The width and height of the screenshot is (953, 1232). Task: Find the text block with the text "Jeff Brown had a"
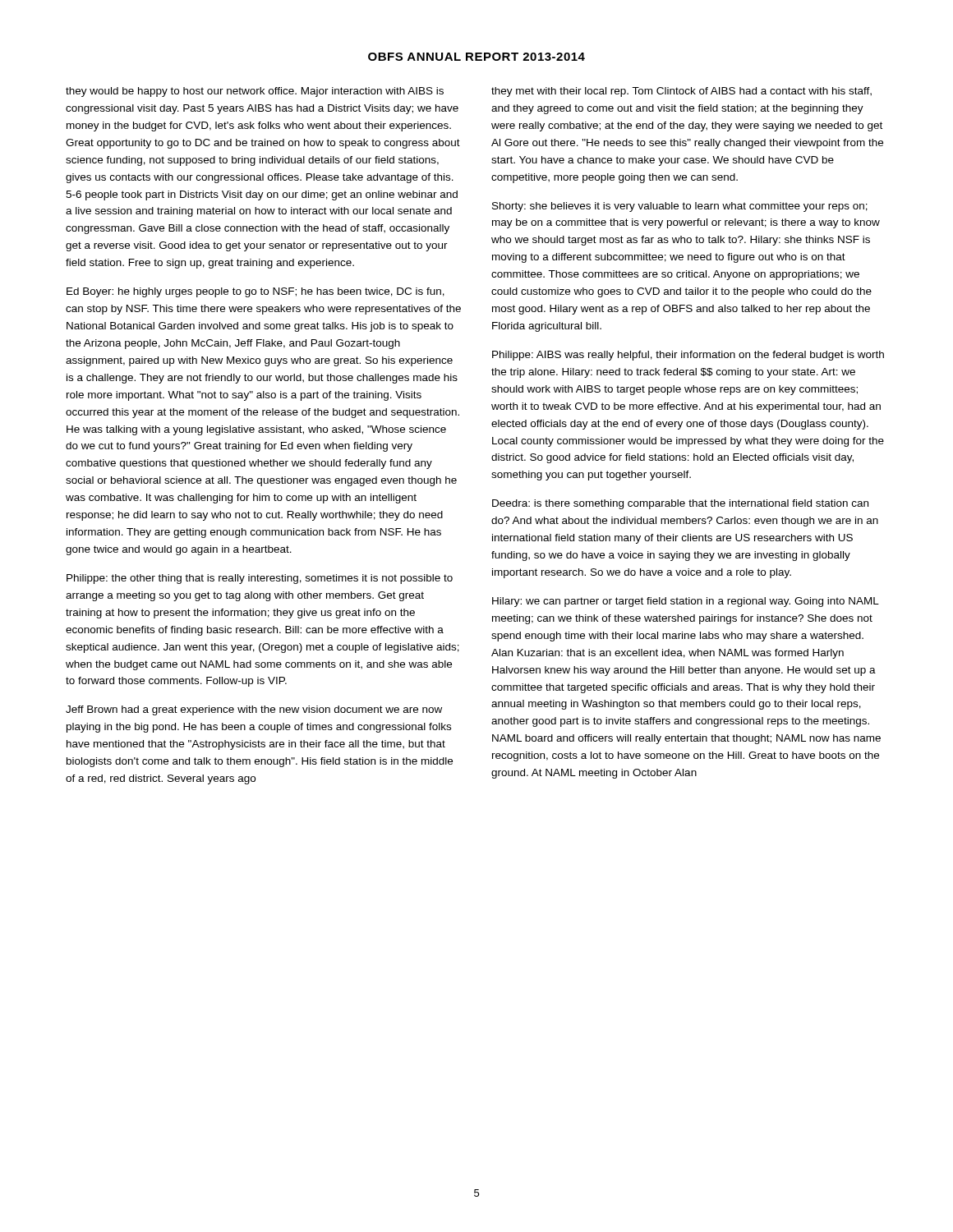[x=260, y=744]
